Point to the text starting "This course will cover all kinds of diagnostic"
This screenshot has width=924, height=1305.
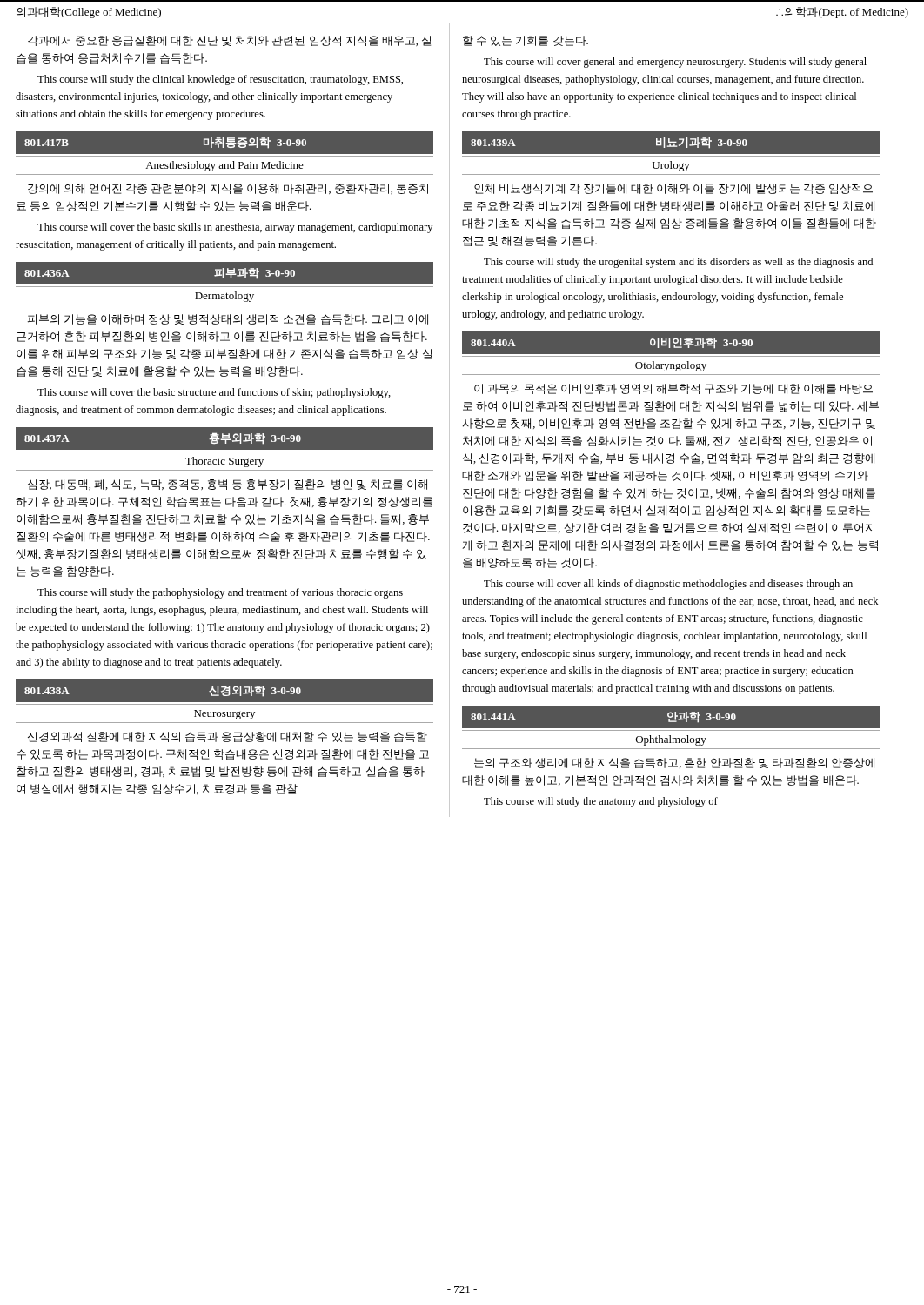pos(670,636)
